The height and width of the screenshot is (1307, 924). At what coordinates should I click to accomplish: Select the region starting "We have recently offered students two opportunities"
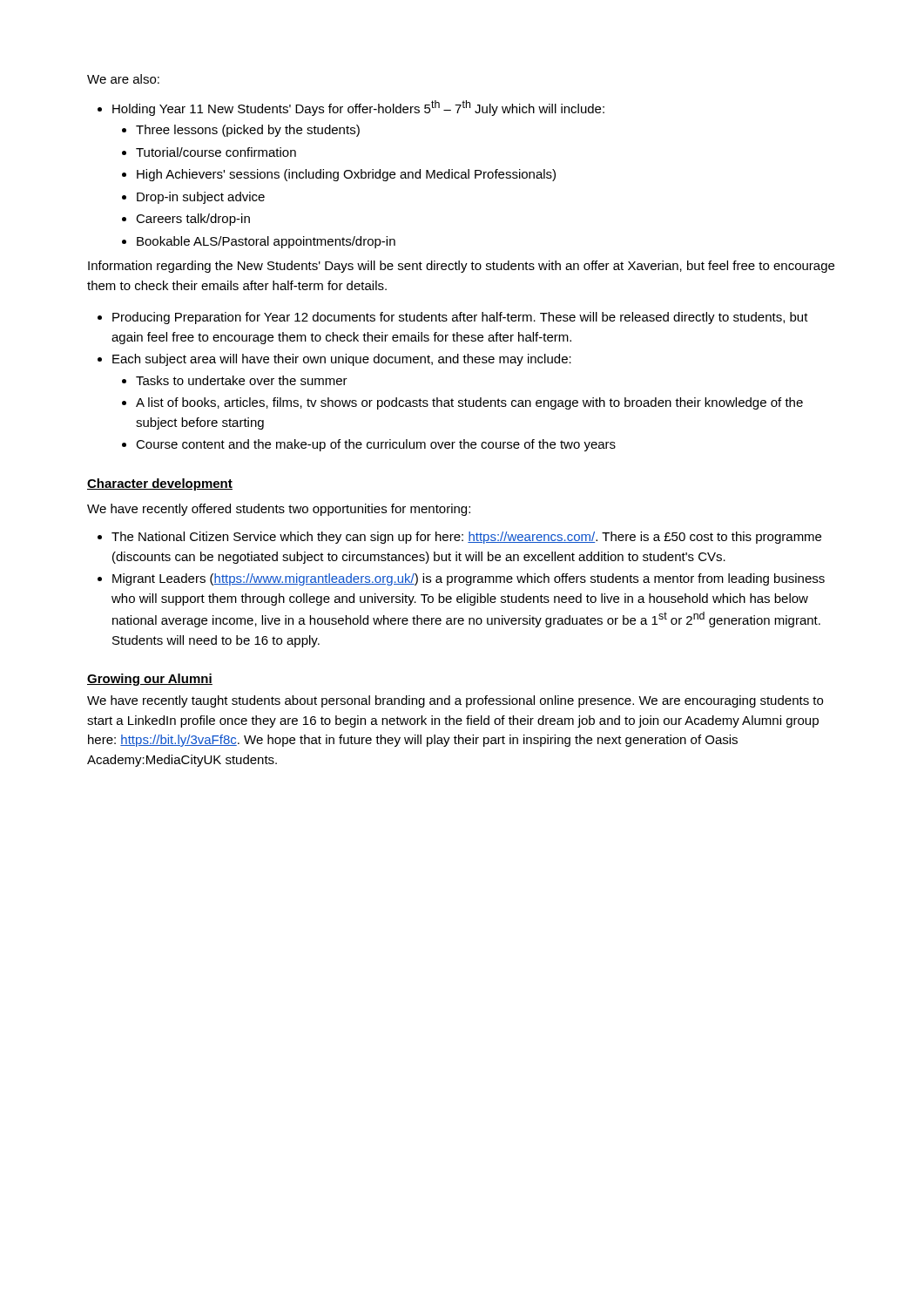(279, 508)
